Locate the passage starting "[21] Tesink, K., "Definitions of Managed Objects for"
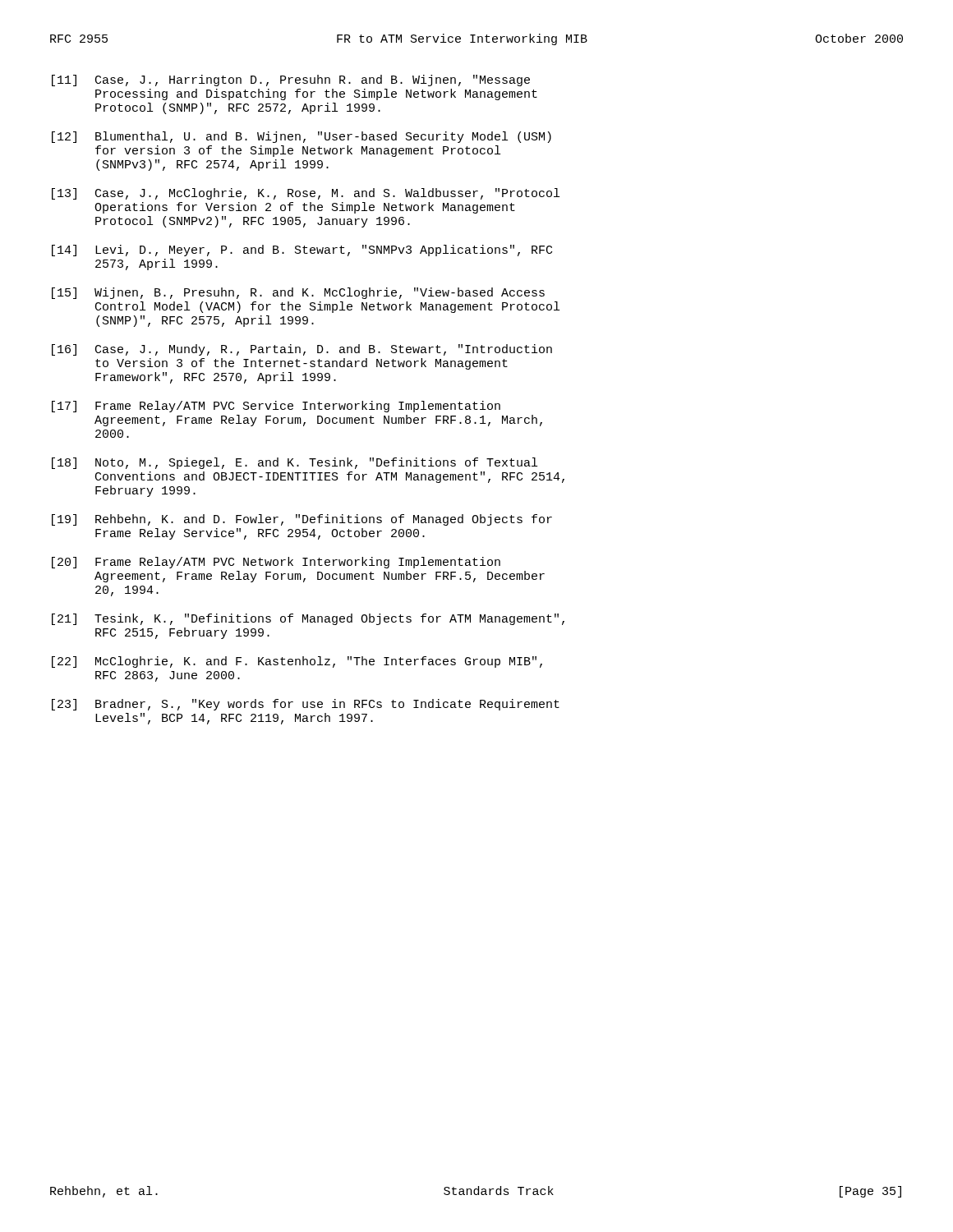953x1232 pixels. coord(309,627)
